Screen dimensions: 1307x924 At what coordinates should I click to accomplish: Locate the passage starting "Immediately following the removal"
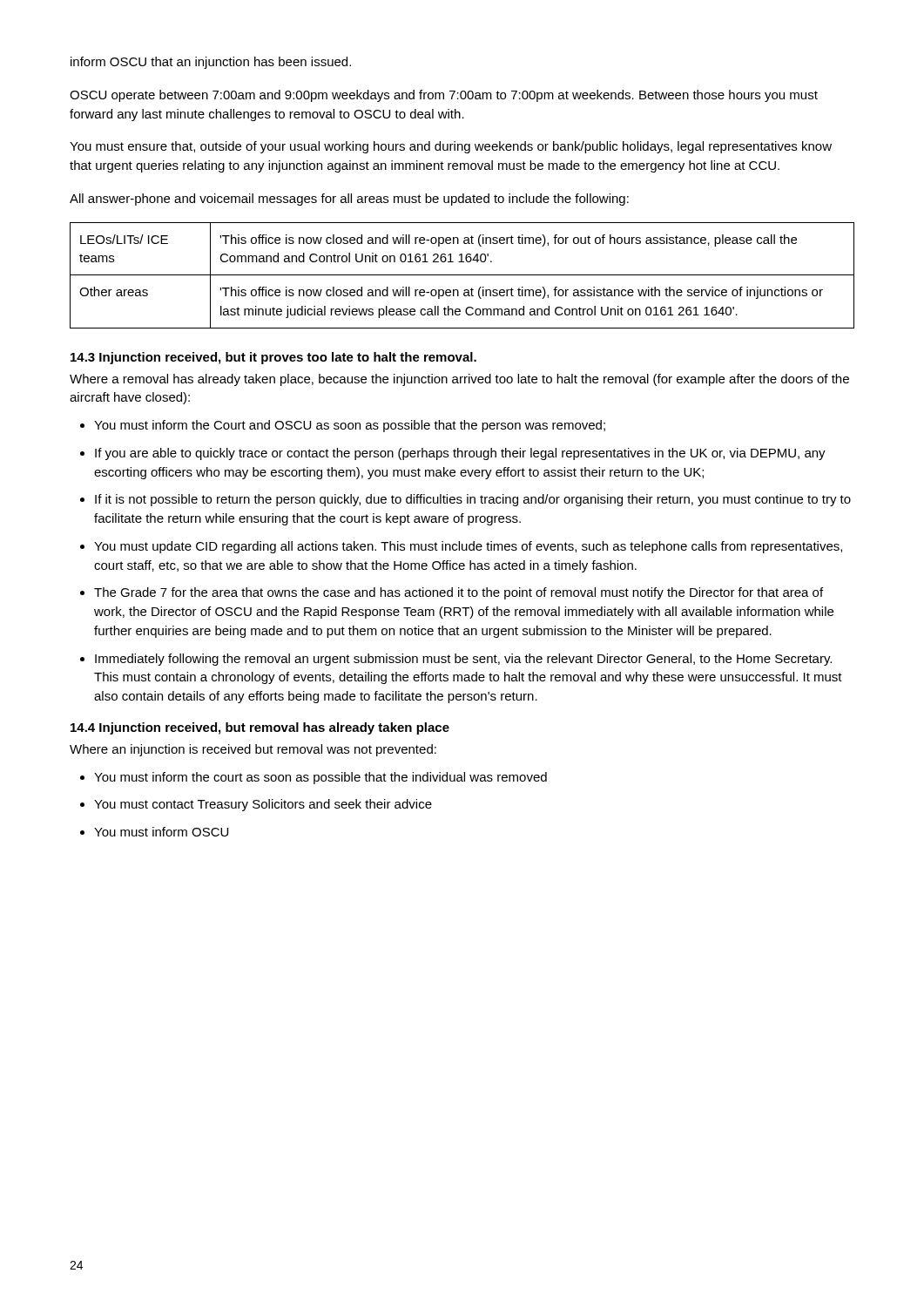(x=468, y=677)
